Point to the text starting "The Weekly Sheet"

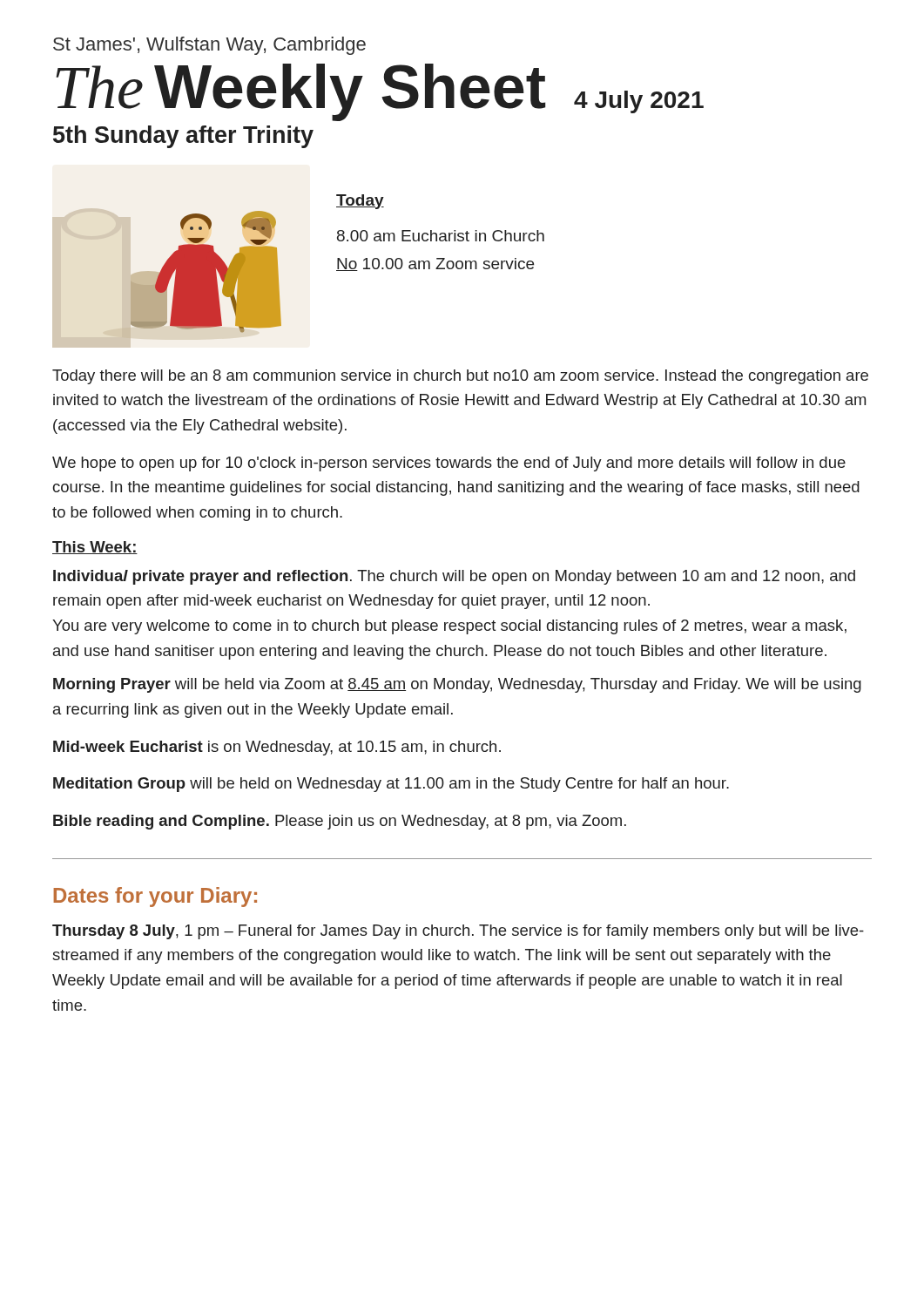pyautogui.click(x=378, y=88)
